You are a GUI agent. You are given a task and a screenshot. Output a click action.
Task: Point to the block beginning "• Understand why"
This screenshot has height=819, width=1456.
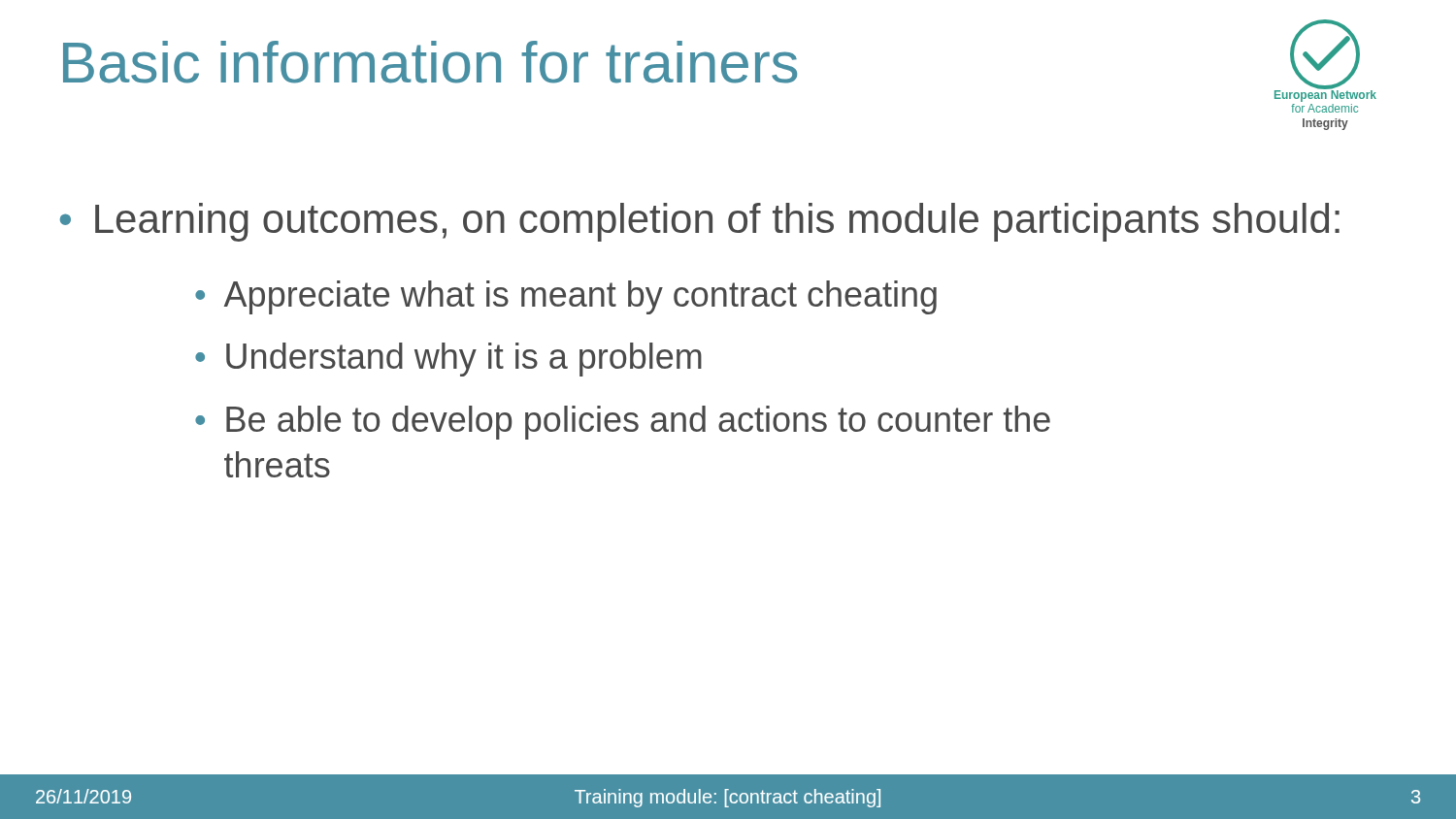click(449, 358)
